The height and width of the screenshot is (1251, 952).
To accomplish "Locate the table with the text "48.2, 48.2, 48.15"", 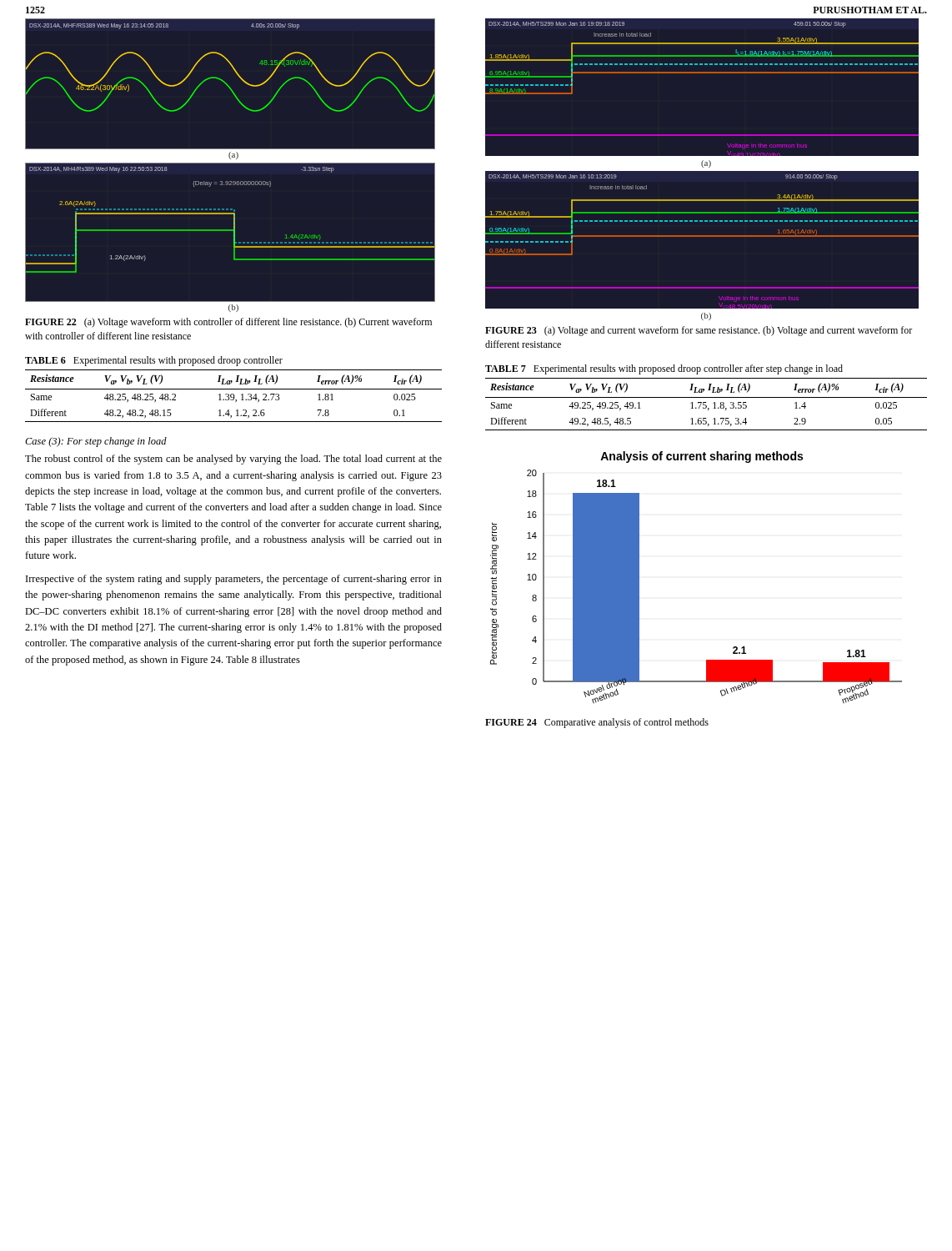I will coord(233,396).
